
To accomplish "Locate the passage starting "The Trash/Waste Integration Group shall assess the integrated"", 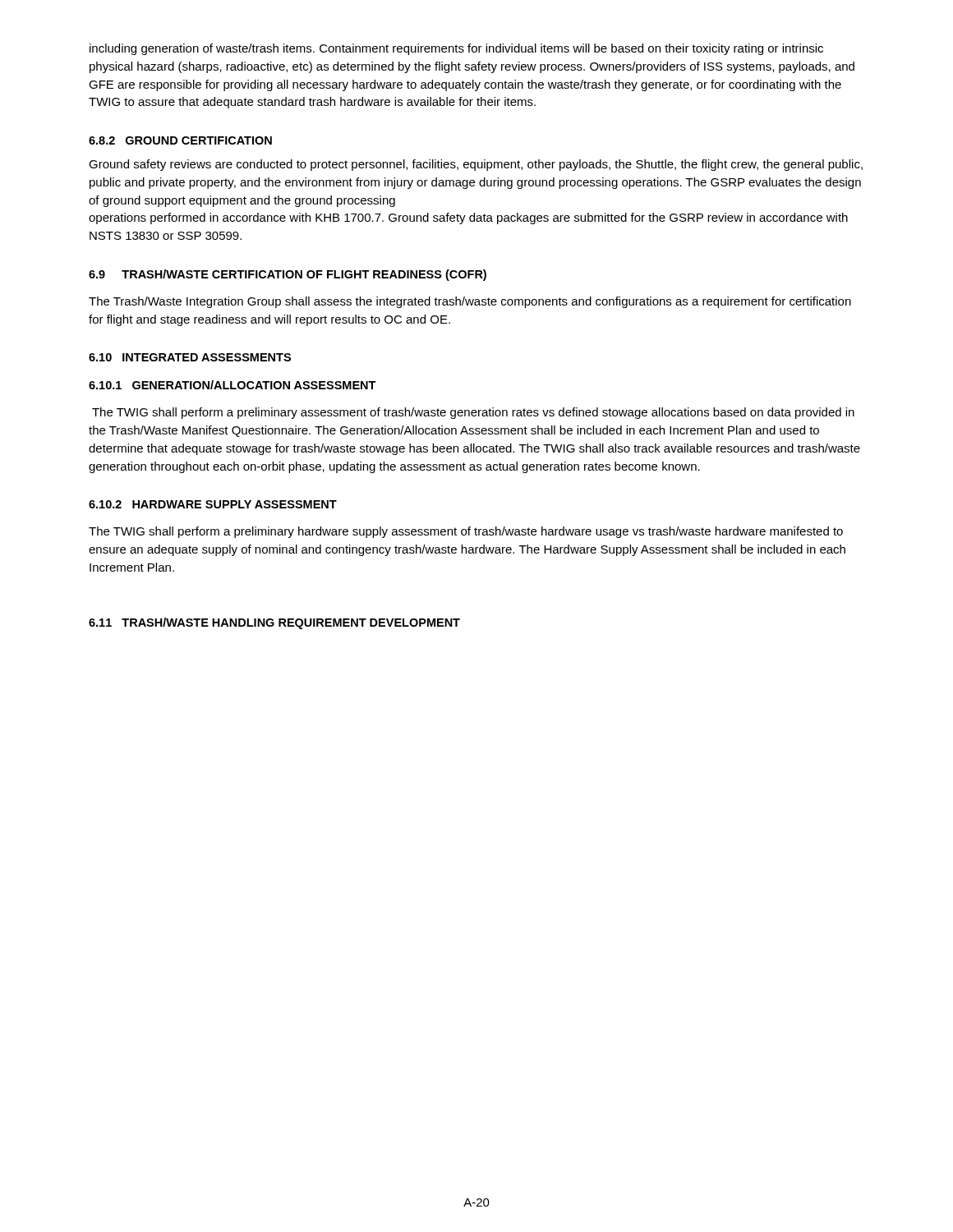I will coord(470,310).
